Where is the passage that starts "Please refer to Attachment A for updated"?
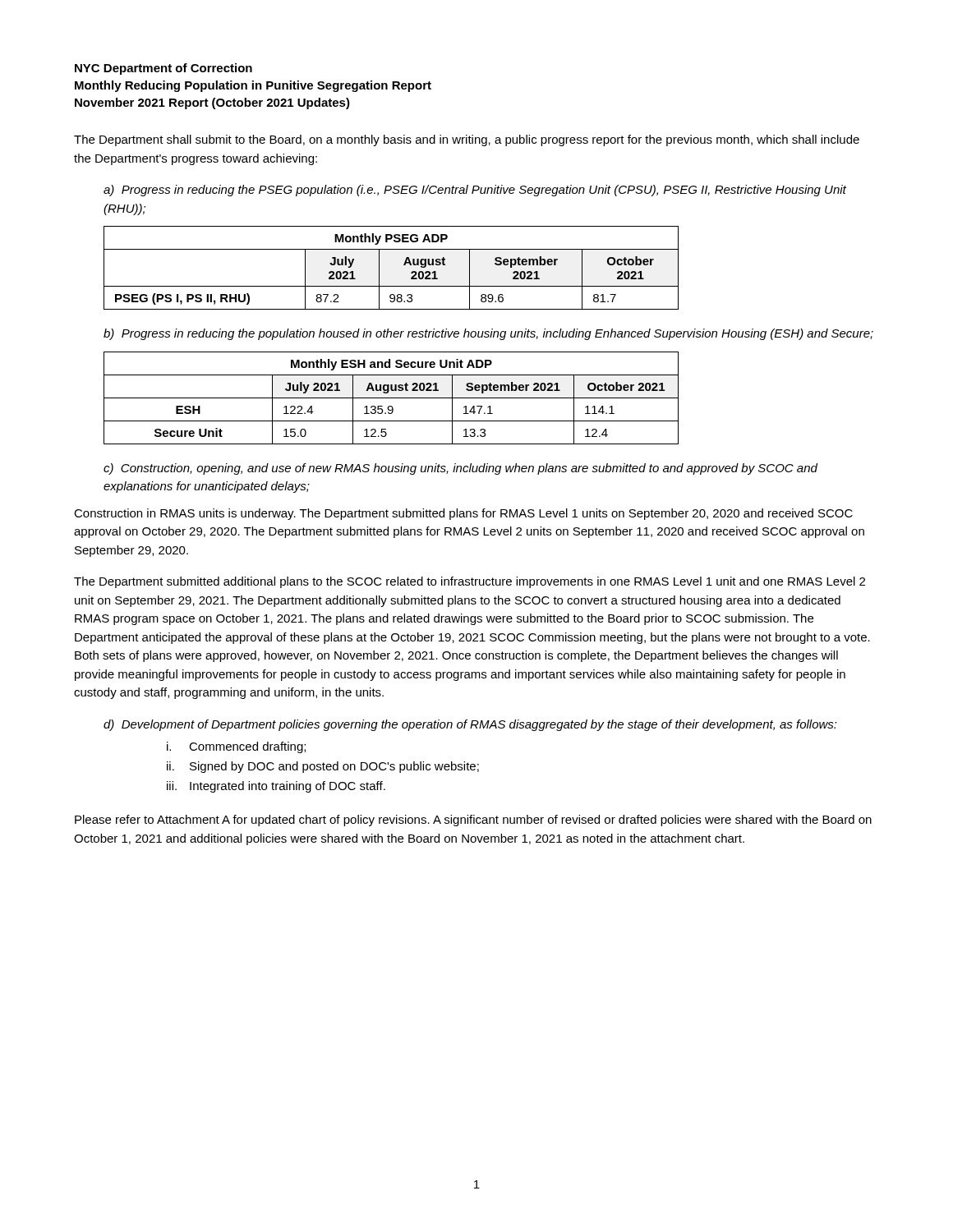The width and height of the screenshot is (953, 1232). tap(473, 829)
